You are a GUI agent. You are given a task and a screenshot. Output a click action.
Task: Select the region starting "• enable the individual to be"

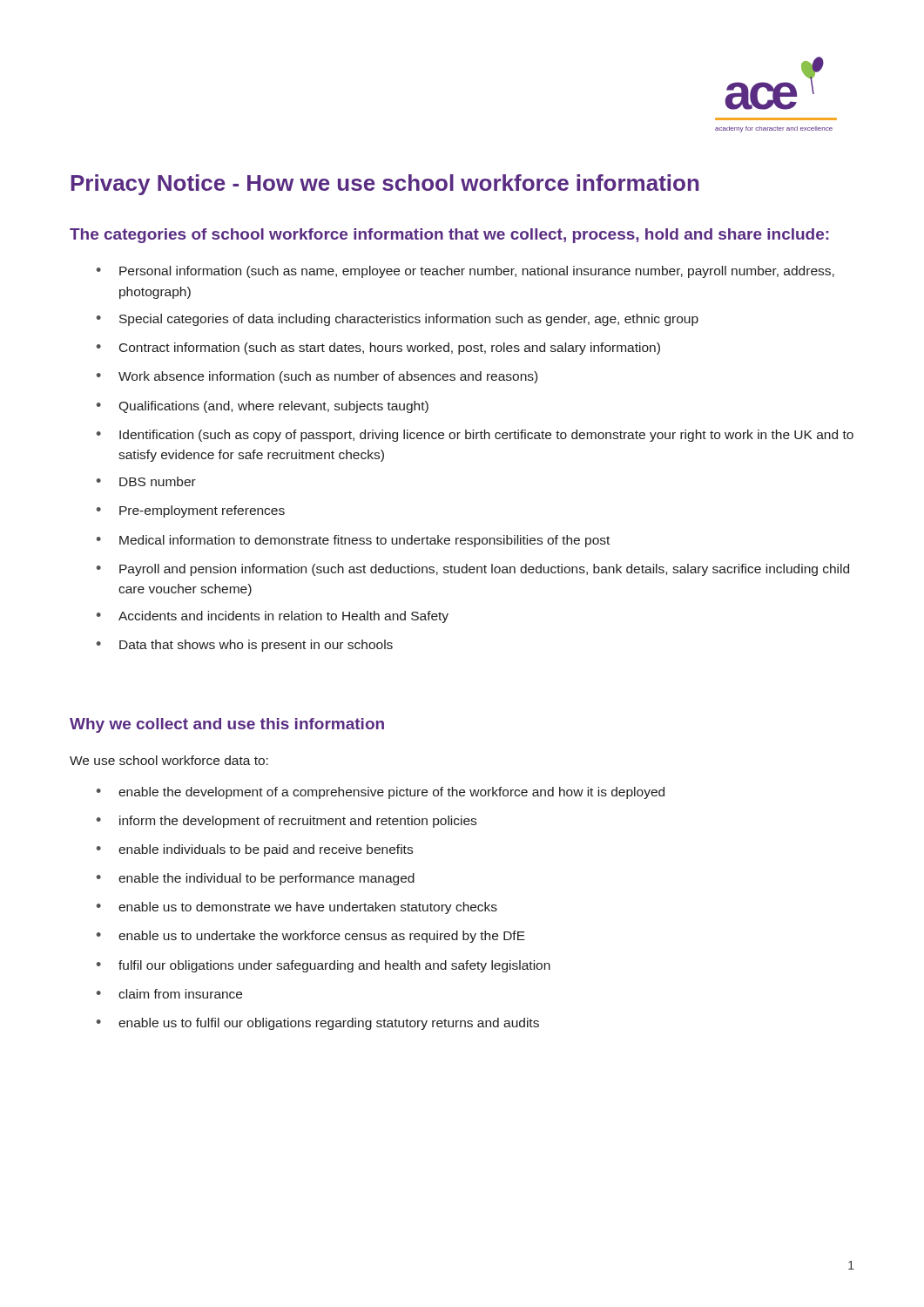click(x=256, y=879)
